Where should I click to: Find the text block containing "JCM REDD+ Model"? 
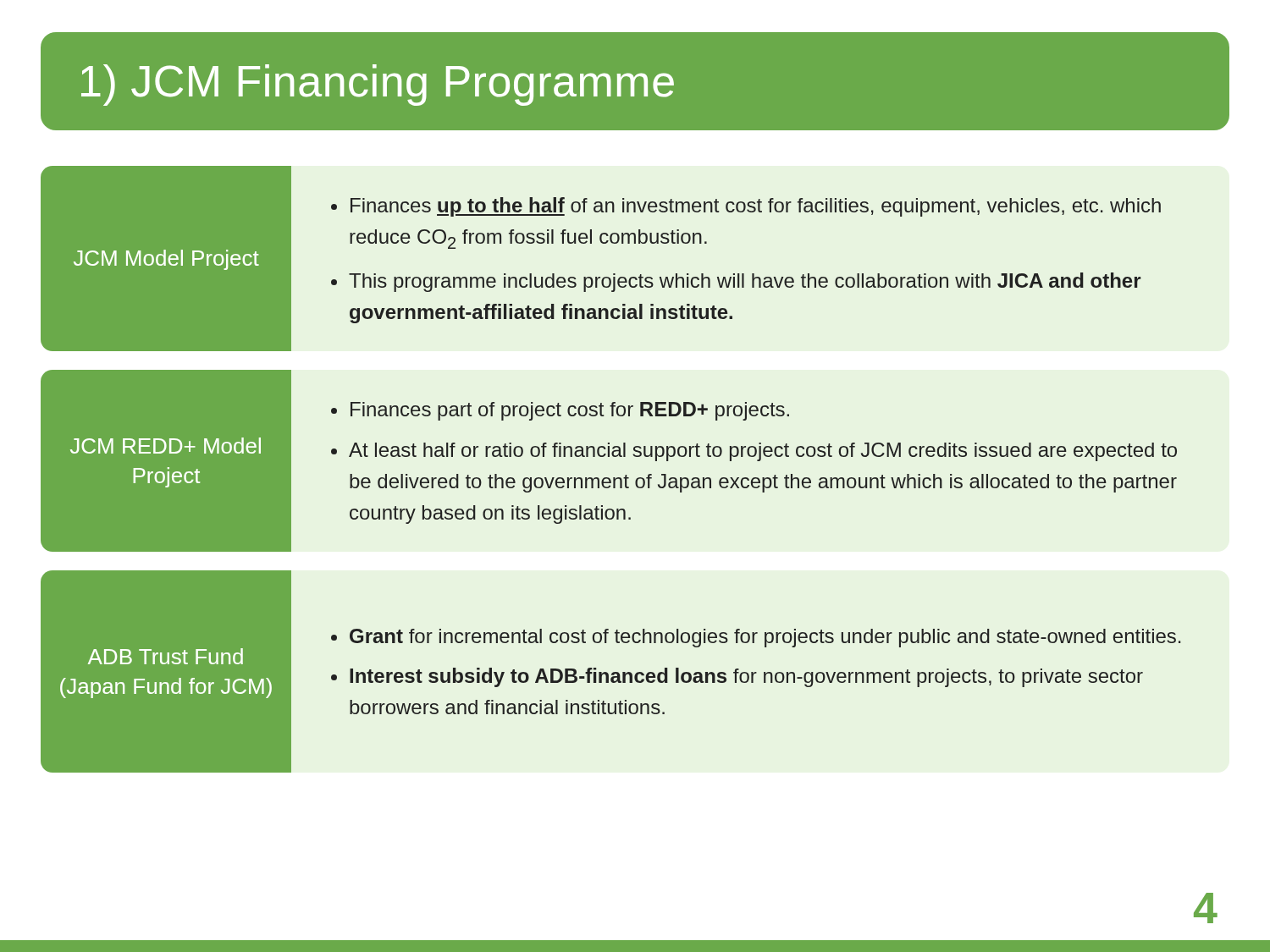(166, 461)
